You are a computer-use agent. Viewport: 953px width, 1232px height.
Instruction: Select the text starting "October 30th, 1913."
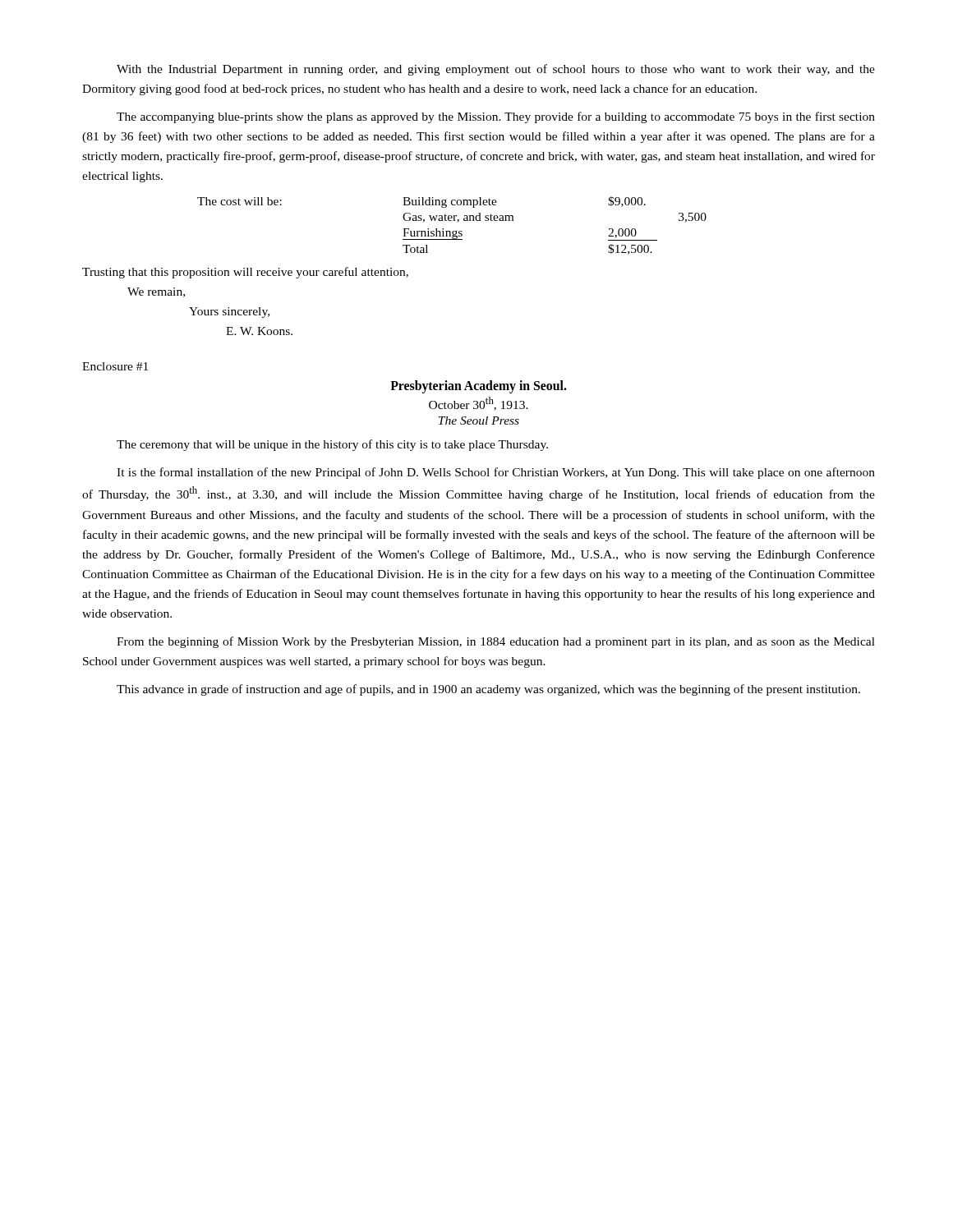tap(479, 403)
